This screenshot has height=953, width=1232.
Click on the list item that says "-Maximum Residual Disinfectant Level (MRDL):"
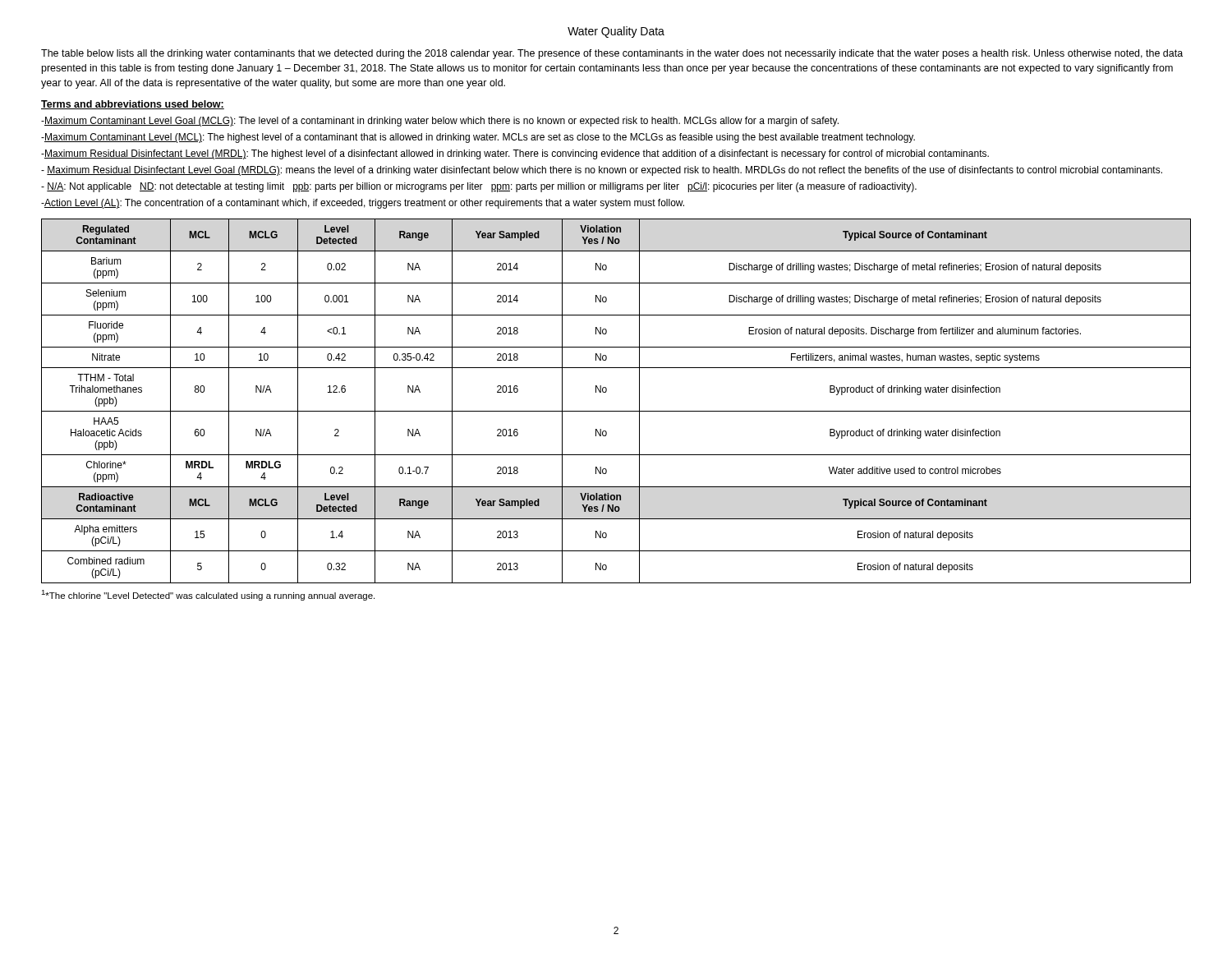[515, 154]
